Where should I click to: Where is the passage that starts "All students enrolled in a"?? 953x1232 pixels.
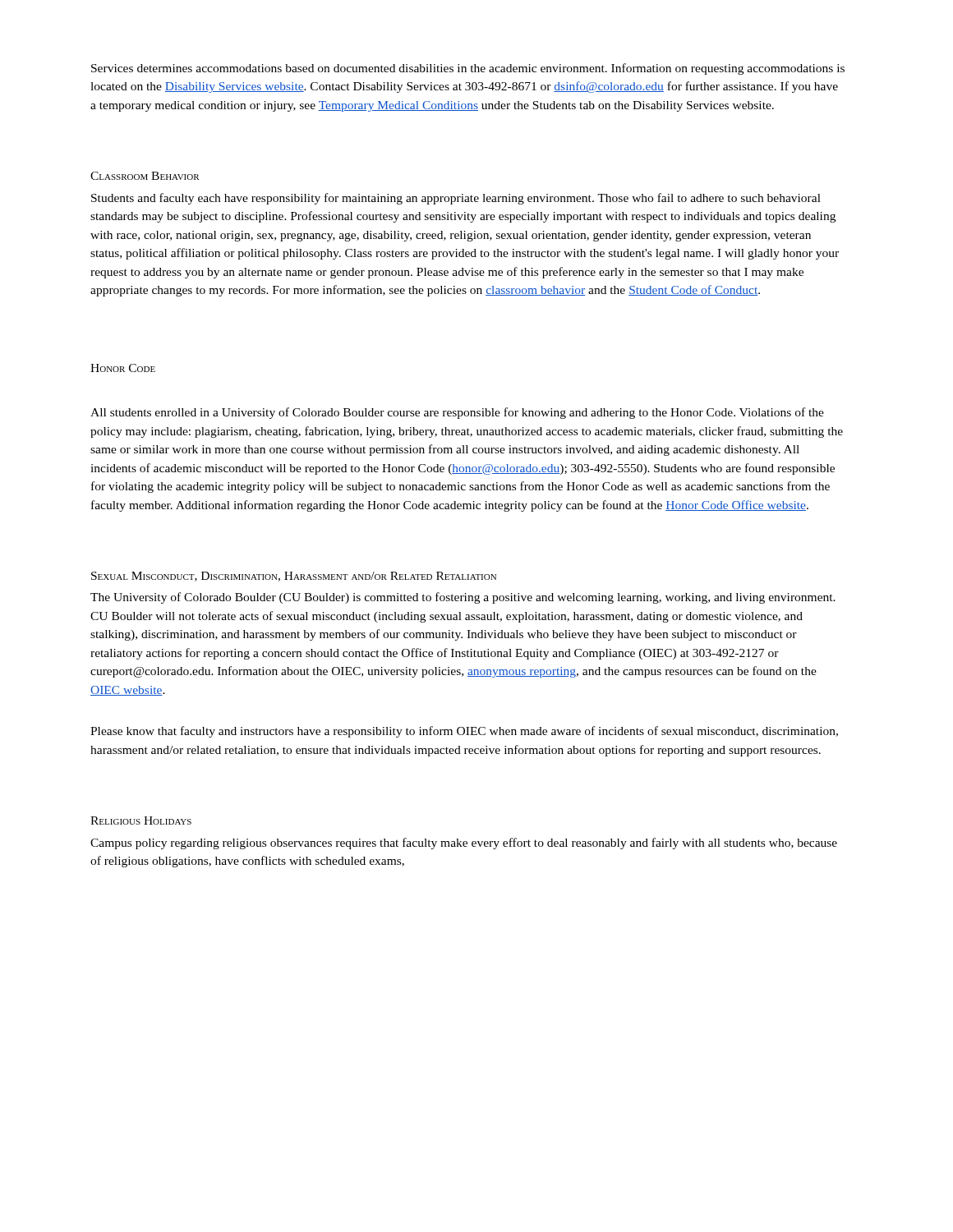tap(467, 458)
